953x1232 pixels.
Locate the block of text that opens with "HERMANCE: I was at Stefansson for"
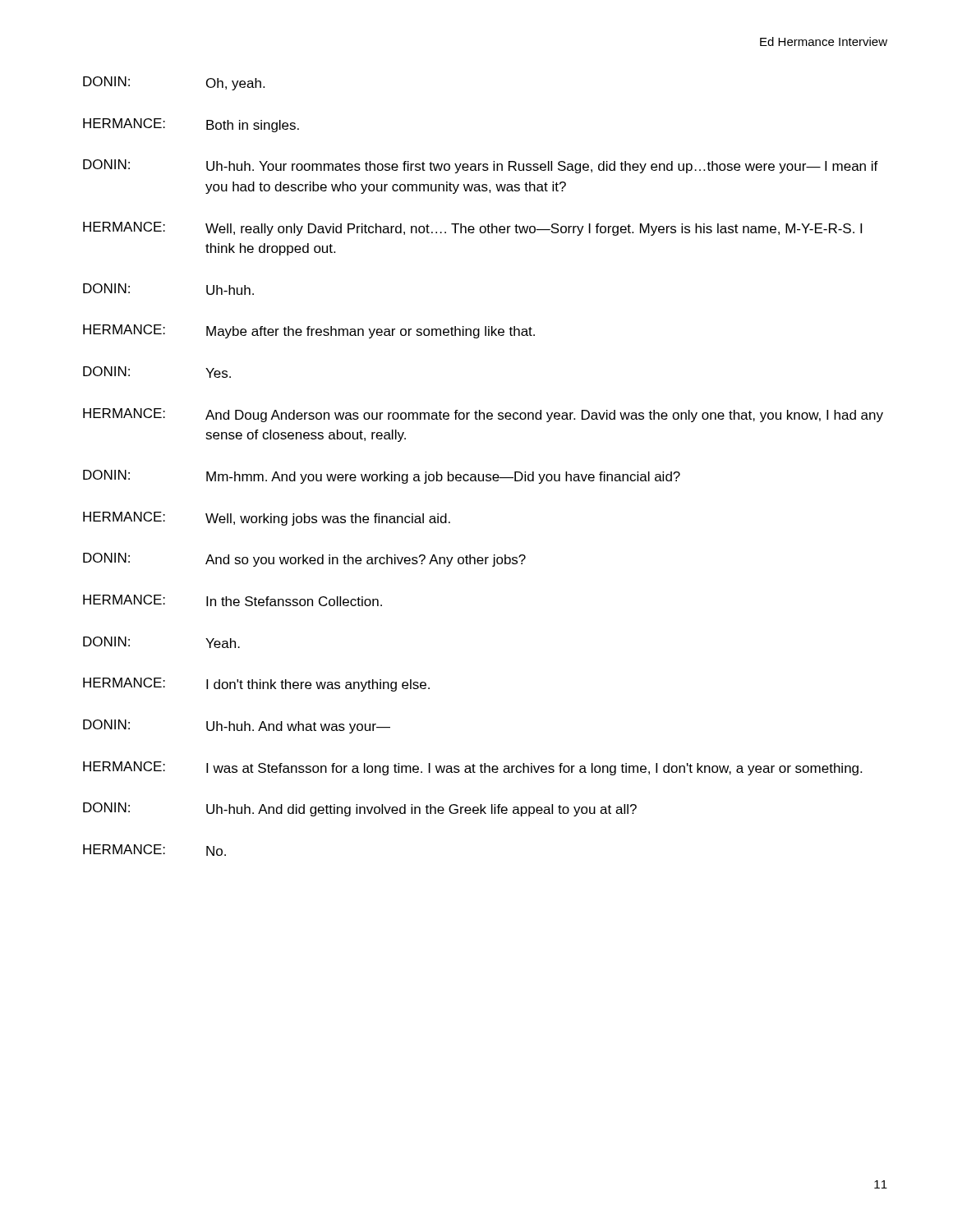485,769
